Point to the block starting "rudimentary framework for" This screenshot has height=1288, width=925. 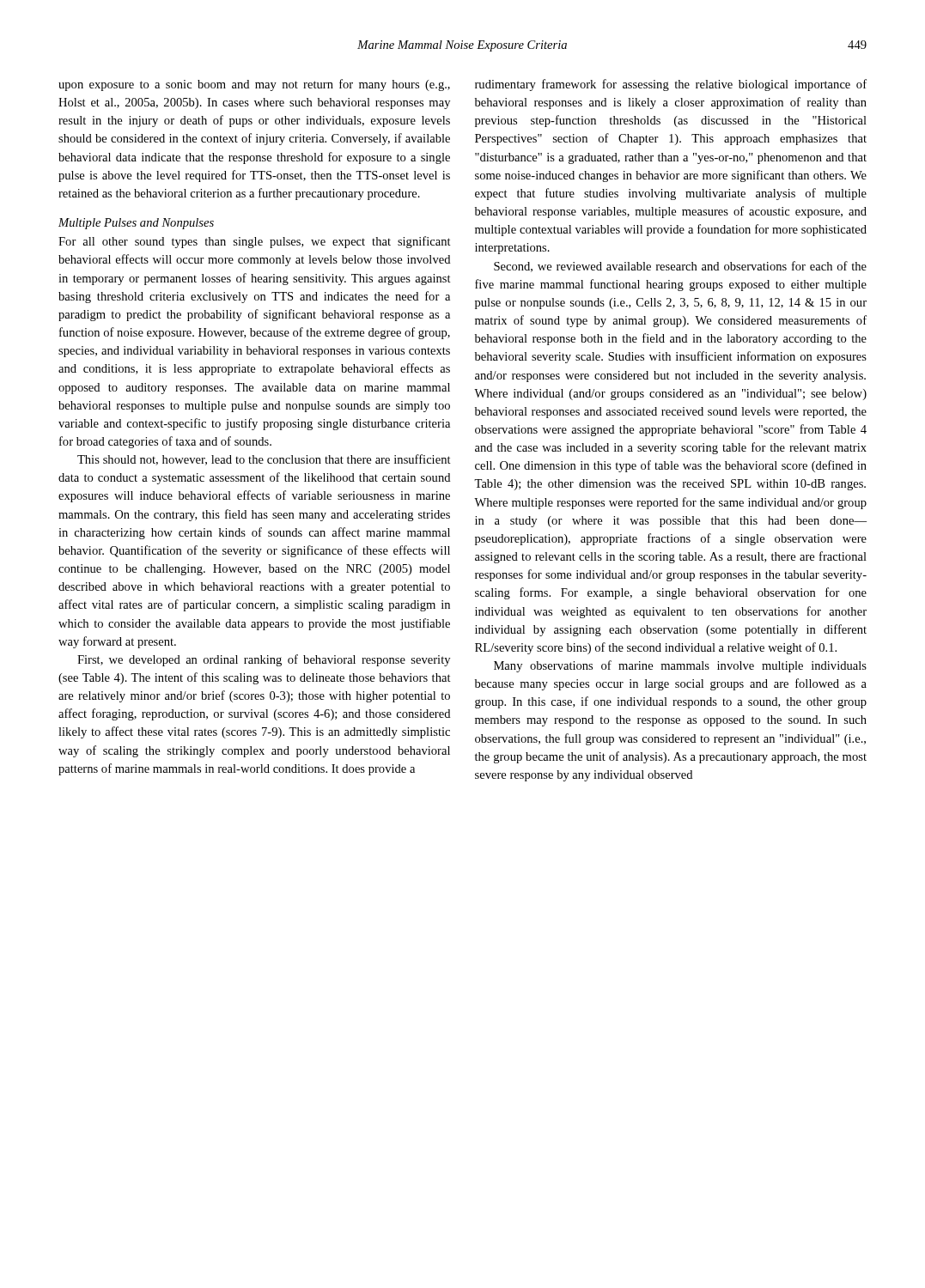coord(671,166)
